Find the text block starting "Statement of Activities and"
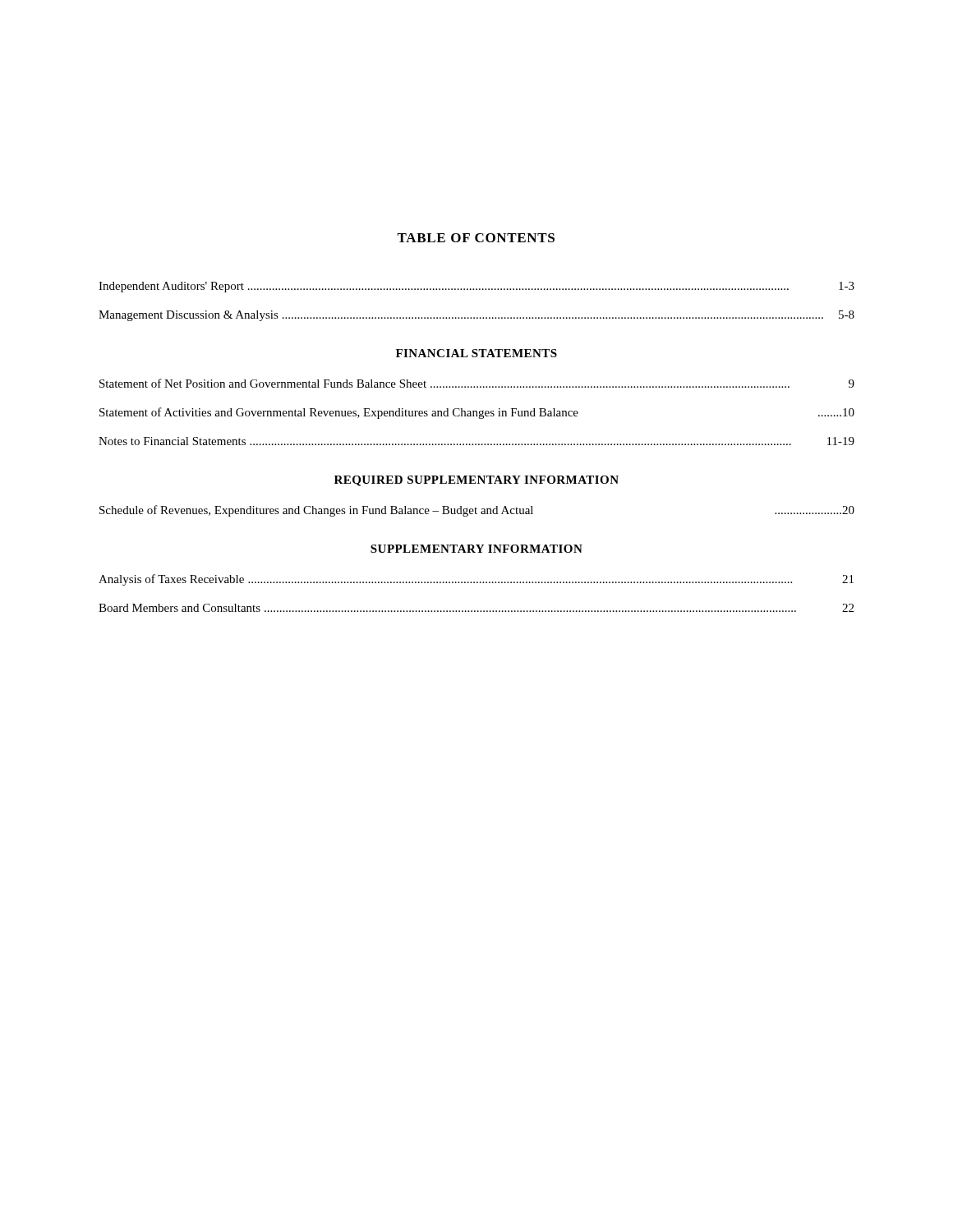Image resolution: width=953 pixels, height=1232 pixels. (x=476, y=413)
